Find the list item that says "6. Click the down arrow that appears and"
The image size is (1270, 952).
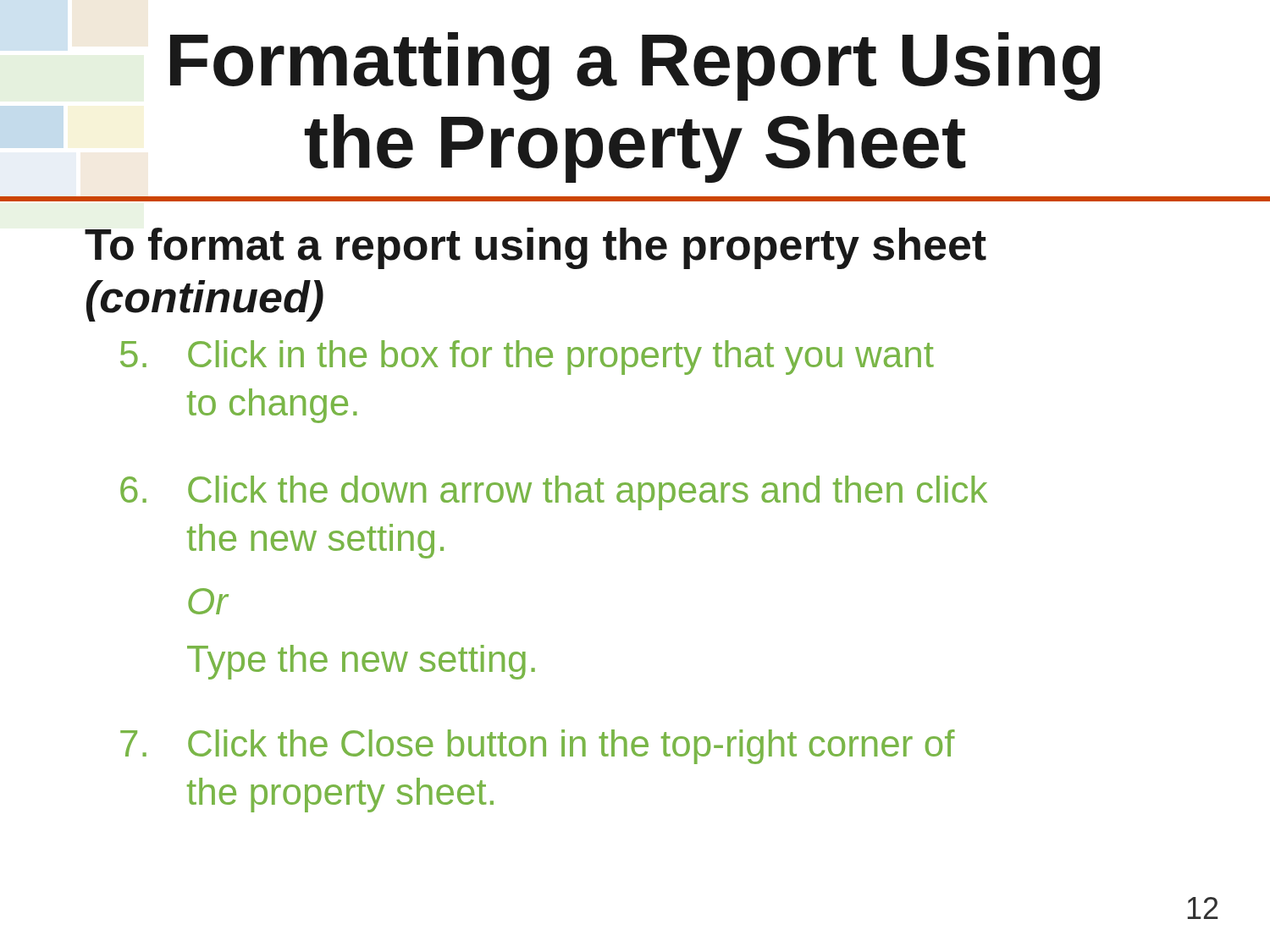[554, 493]
